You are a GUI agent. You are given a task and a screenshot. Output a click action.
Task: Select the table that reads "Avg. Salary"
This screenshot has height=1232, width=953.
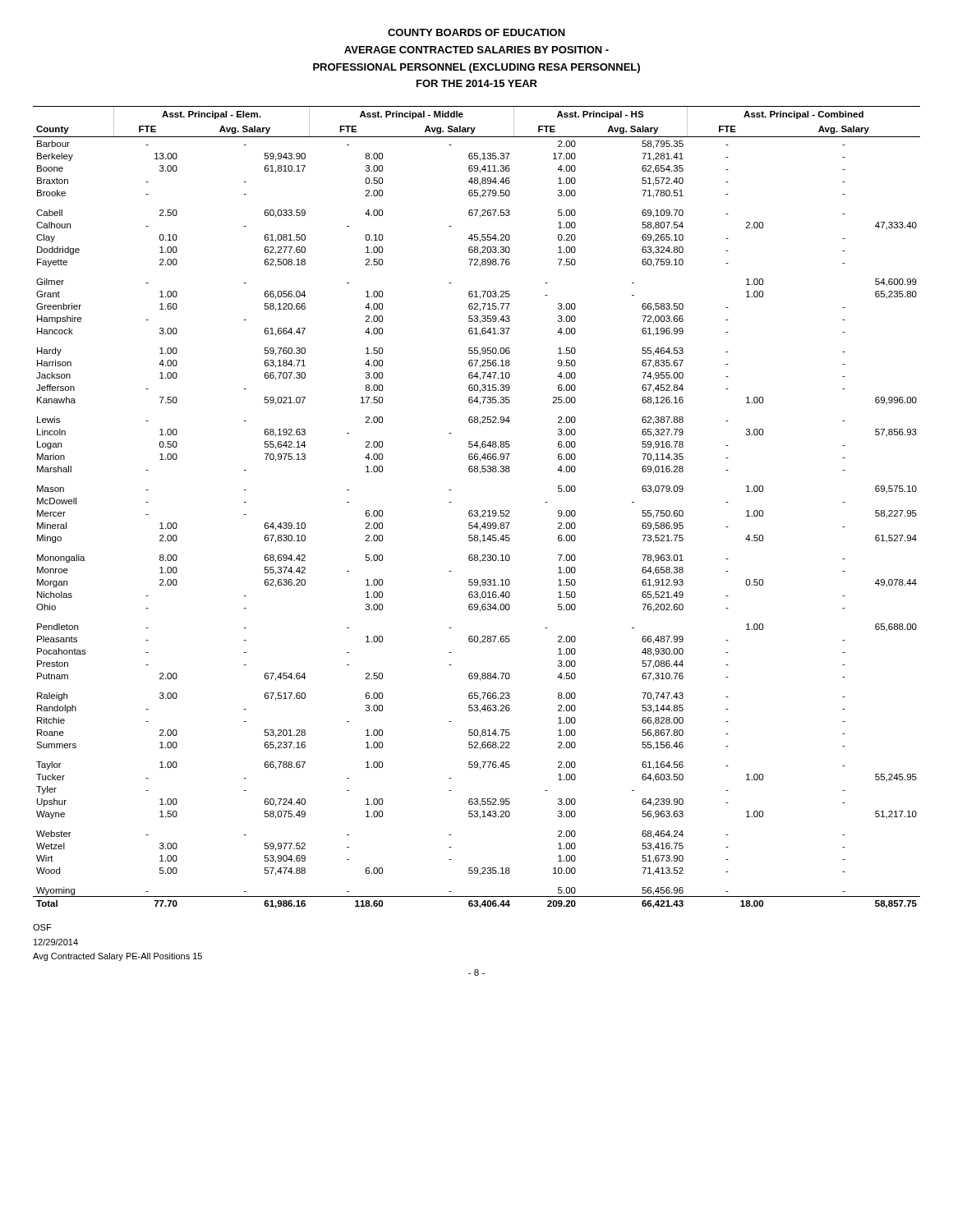(x=476, y=508)
